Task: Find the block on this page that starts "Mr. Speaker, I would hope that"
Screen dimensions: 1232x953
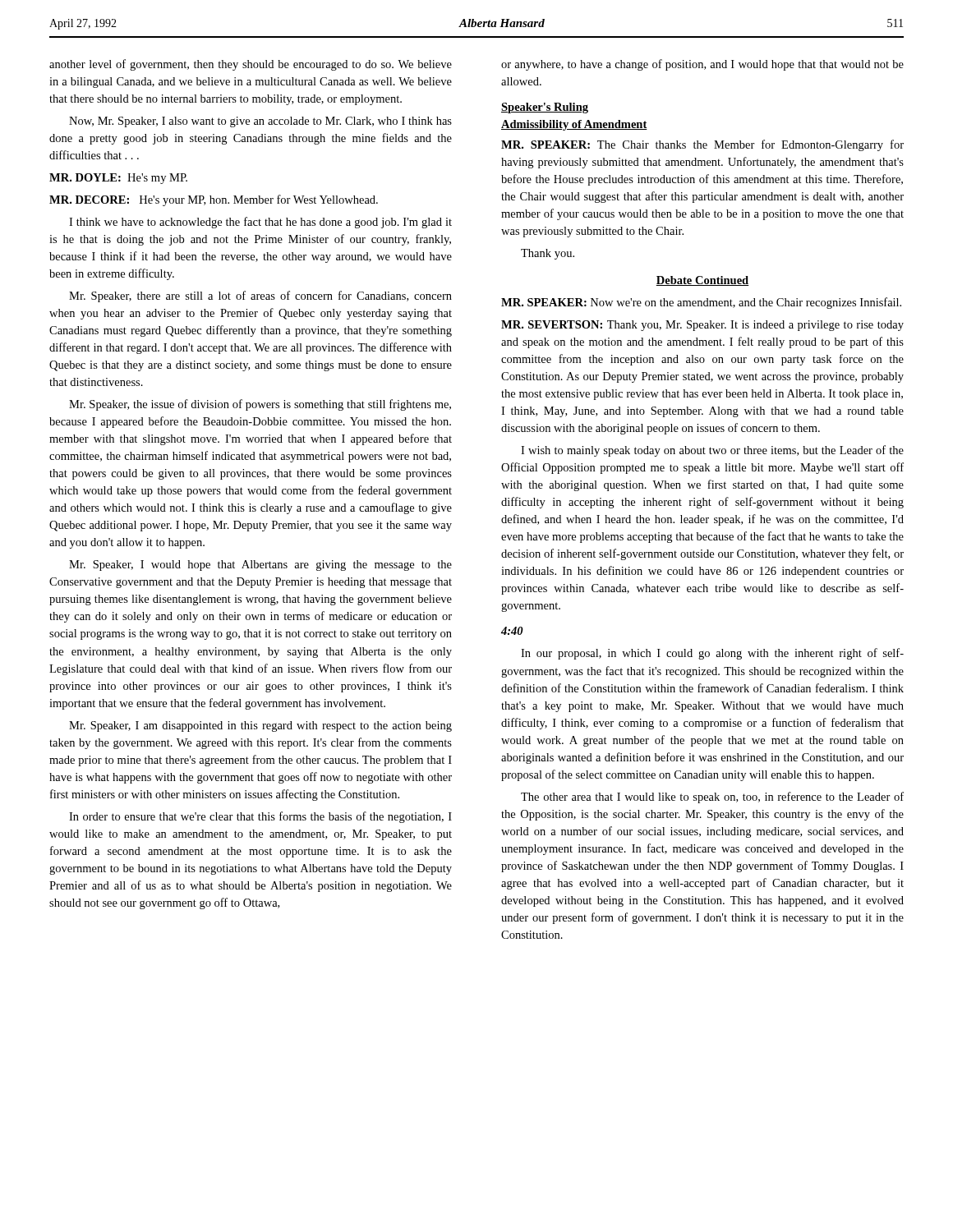Action: pos(251,634)
